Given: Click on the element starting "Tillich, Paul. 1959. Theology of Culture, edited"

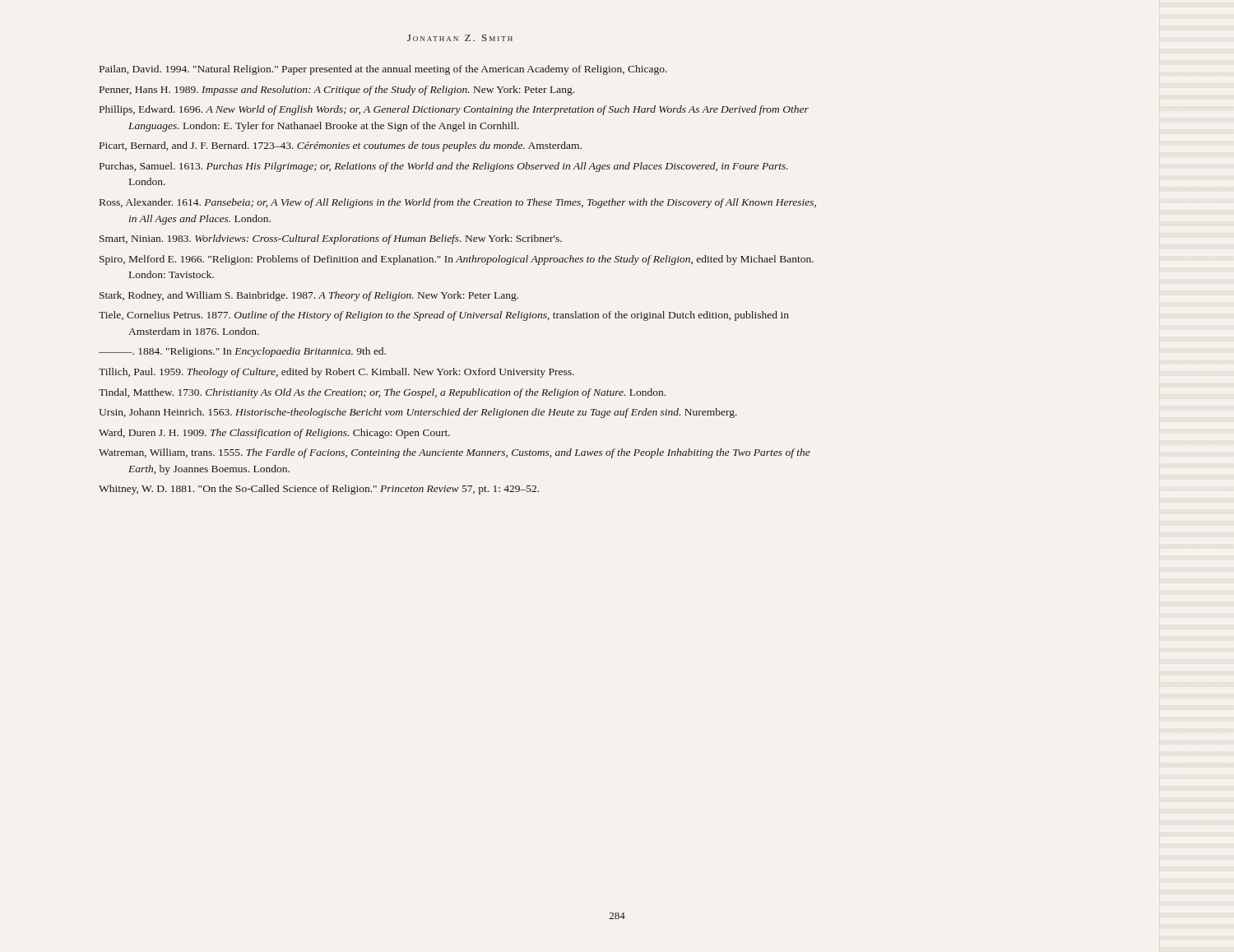Looking at the screenshot, I should tap(337, 372).
